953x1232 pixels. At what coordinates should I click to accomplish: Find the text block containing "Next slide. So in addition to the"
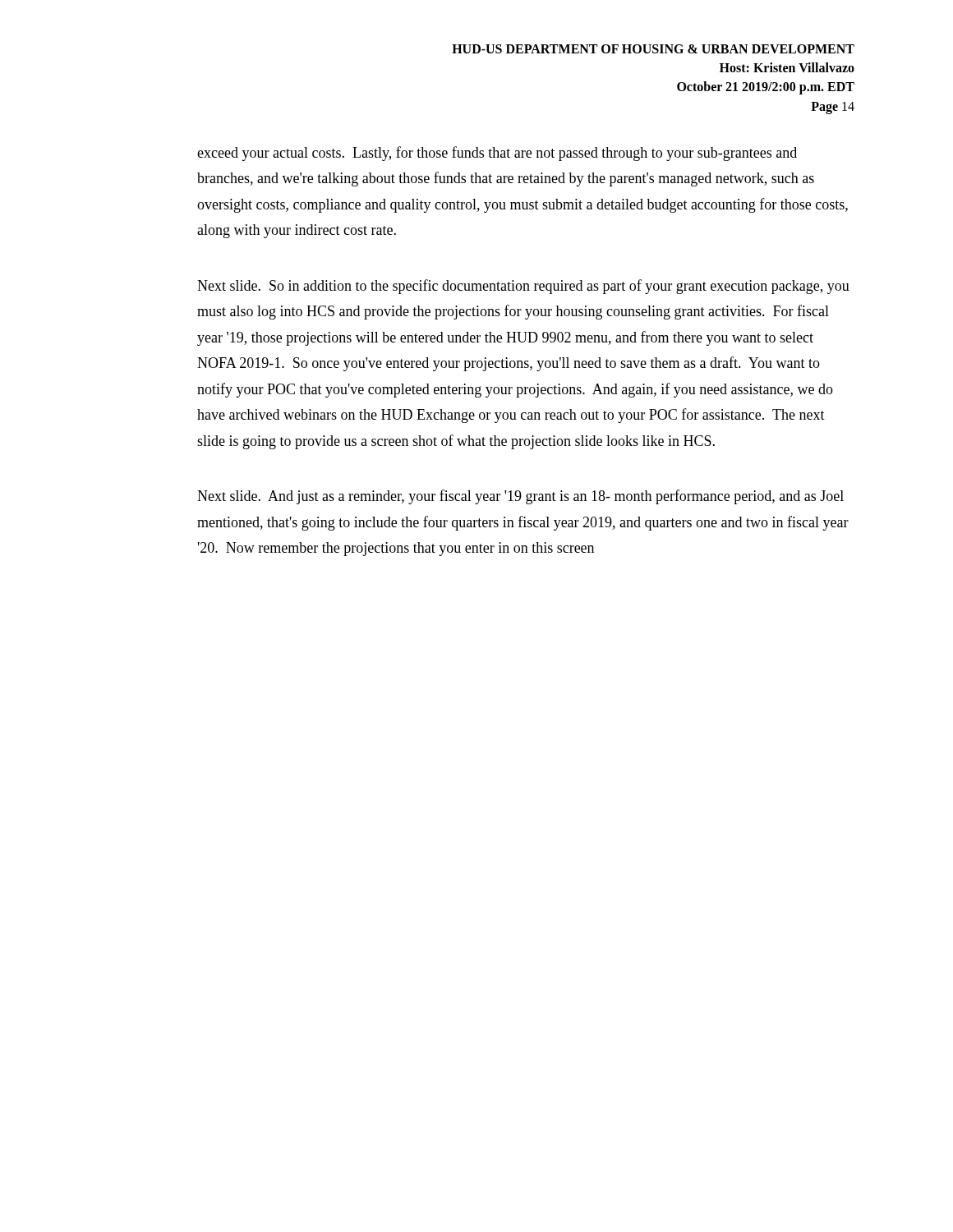(x=523, y=363)
